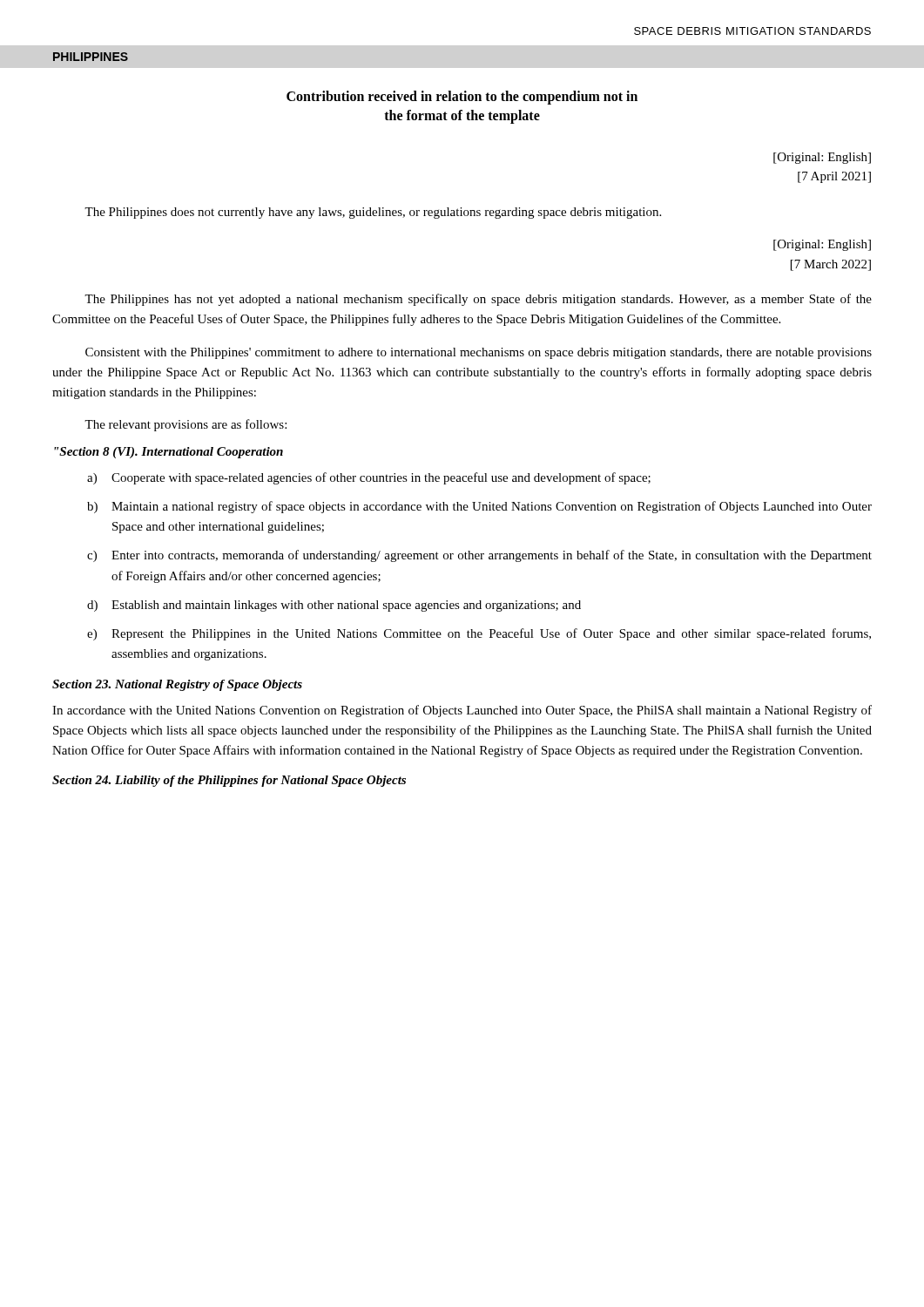The image size is (924, 1307).
Task: Where is the passage that starts "The Philippines does not"?
Action: [374, 212]
